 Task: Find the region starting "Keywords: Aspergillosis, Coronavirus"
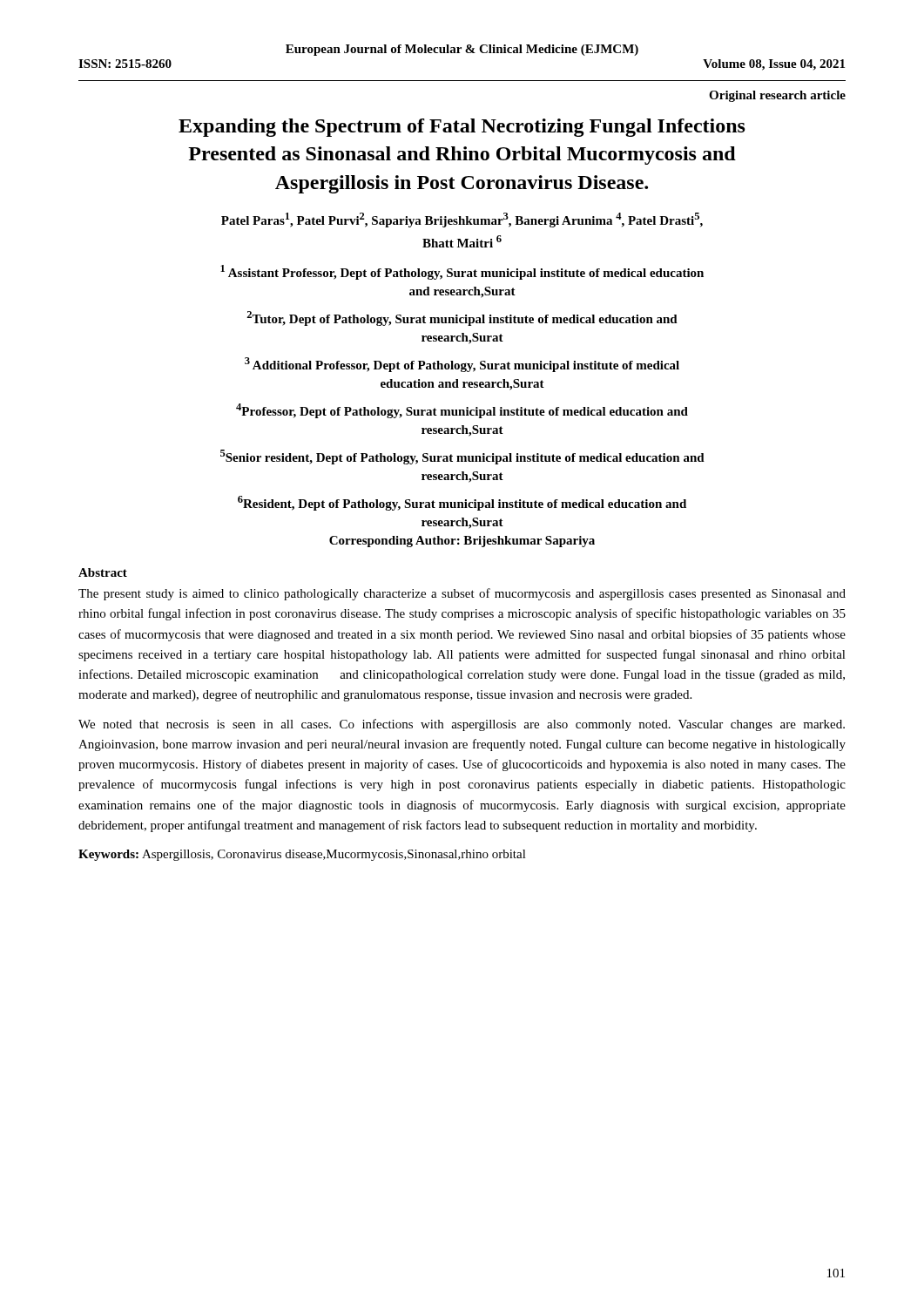(x=302, y=854)
